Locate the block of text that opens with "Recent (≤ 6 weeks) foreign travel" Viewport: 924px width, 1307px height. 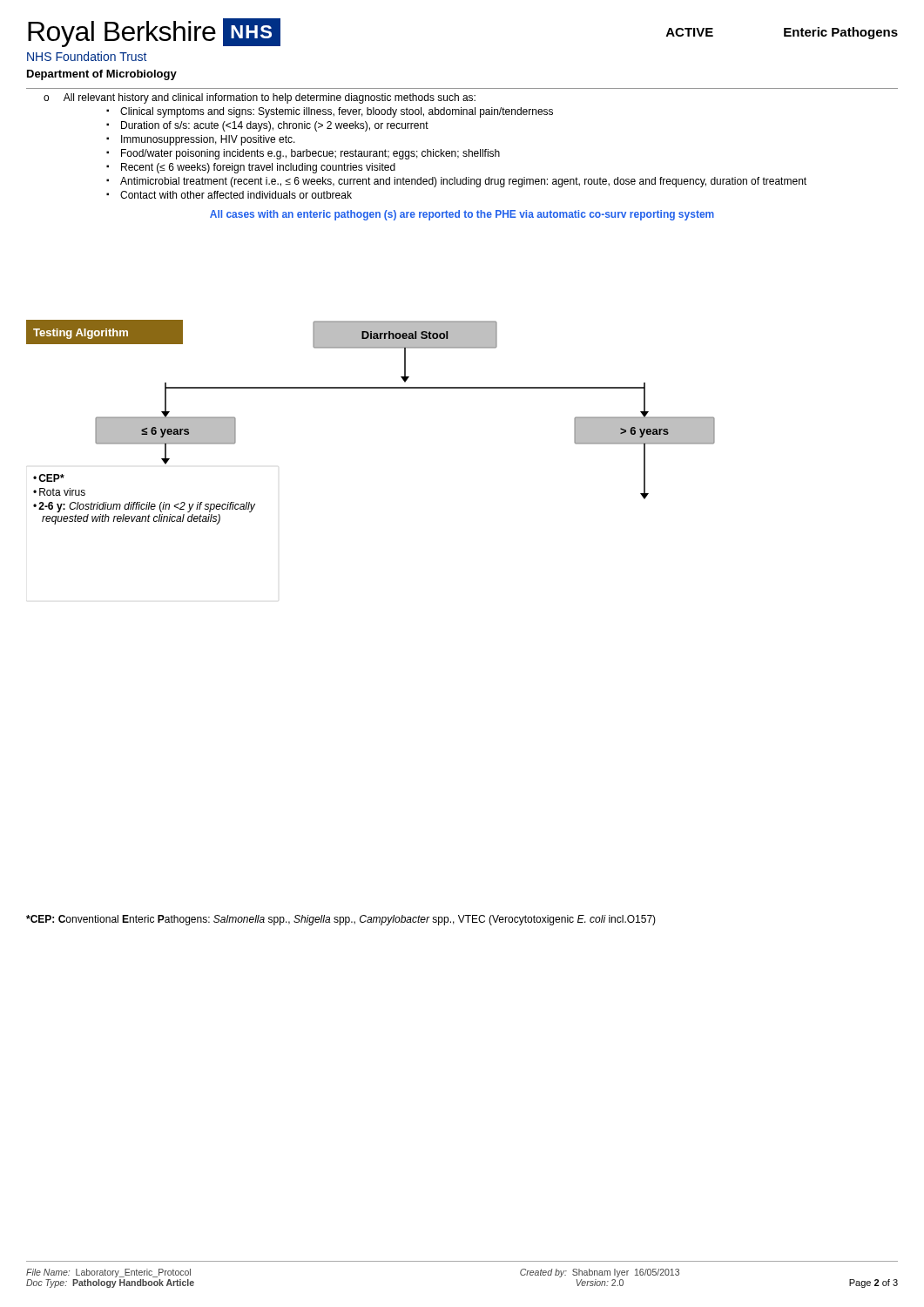(258, 167)
